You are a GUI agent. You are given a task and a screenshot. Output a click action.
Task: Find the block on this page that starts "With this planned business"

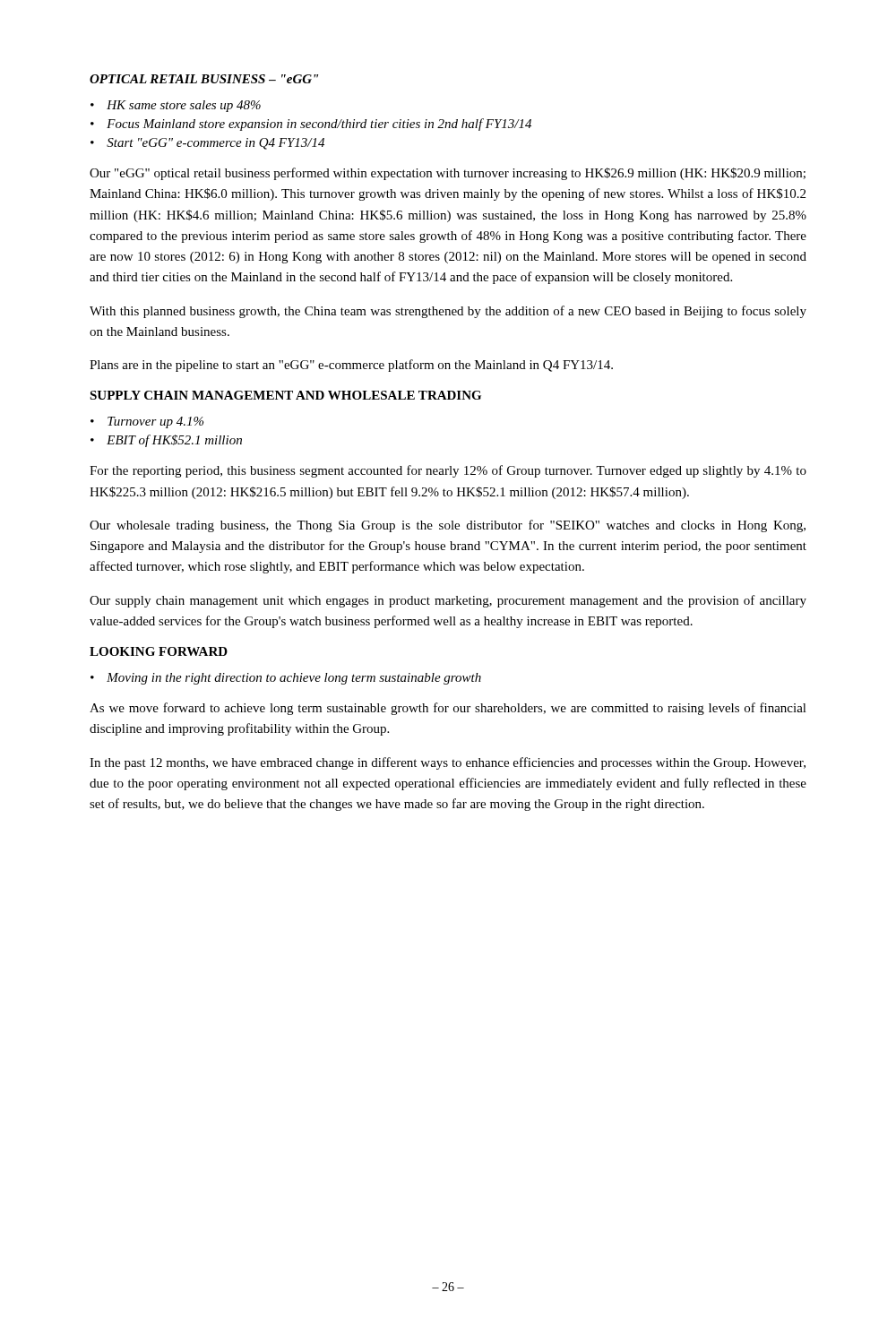tap(448, 321)
